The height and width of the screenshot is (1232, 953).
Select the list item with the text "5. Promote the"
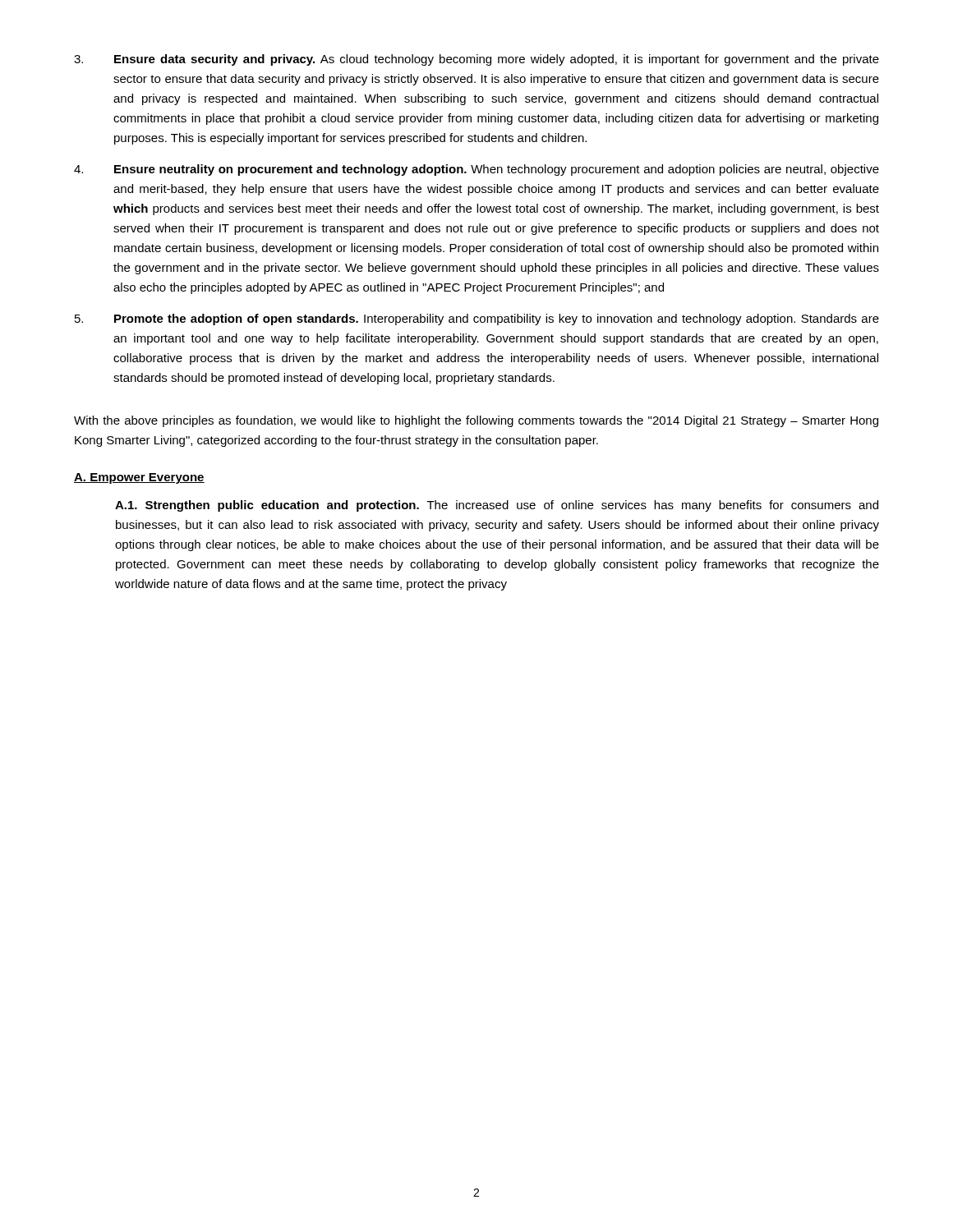[x=476, y=348]
